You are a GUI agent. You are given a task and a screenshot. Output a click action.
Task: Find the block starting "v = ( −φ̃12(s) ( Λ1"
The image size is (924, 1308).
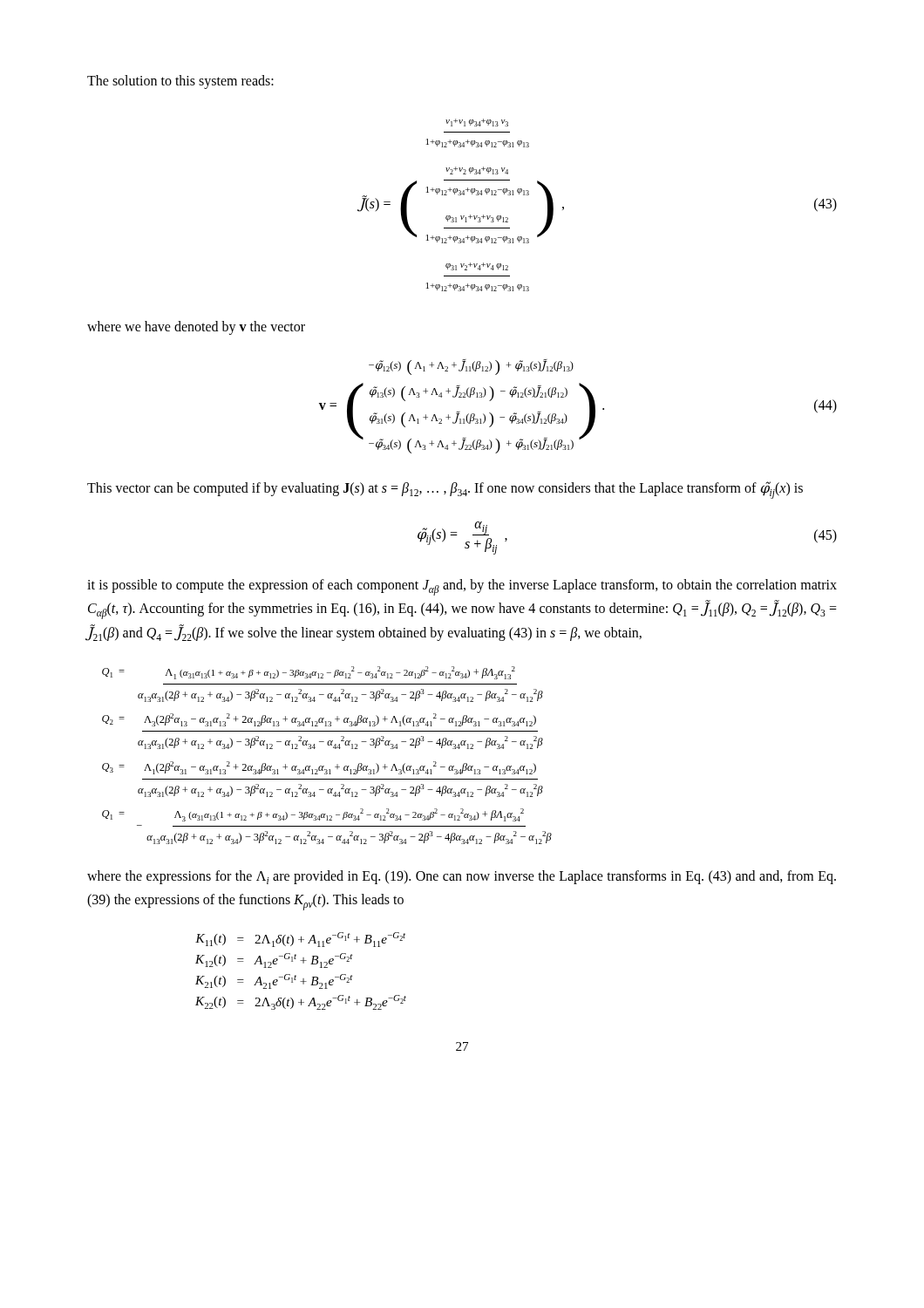click(578, 405)
